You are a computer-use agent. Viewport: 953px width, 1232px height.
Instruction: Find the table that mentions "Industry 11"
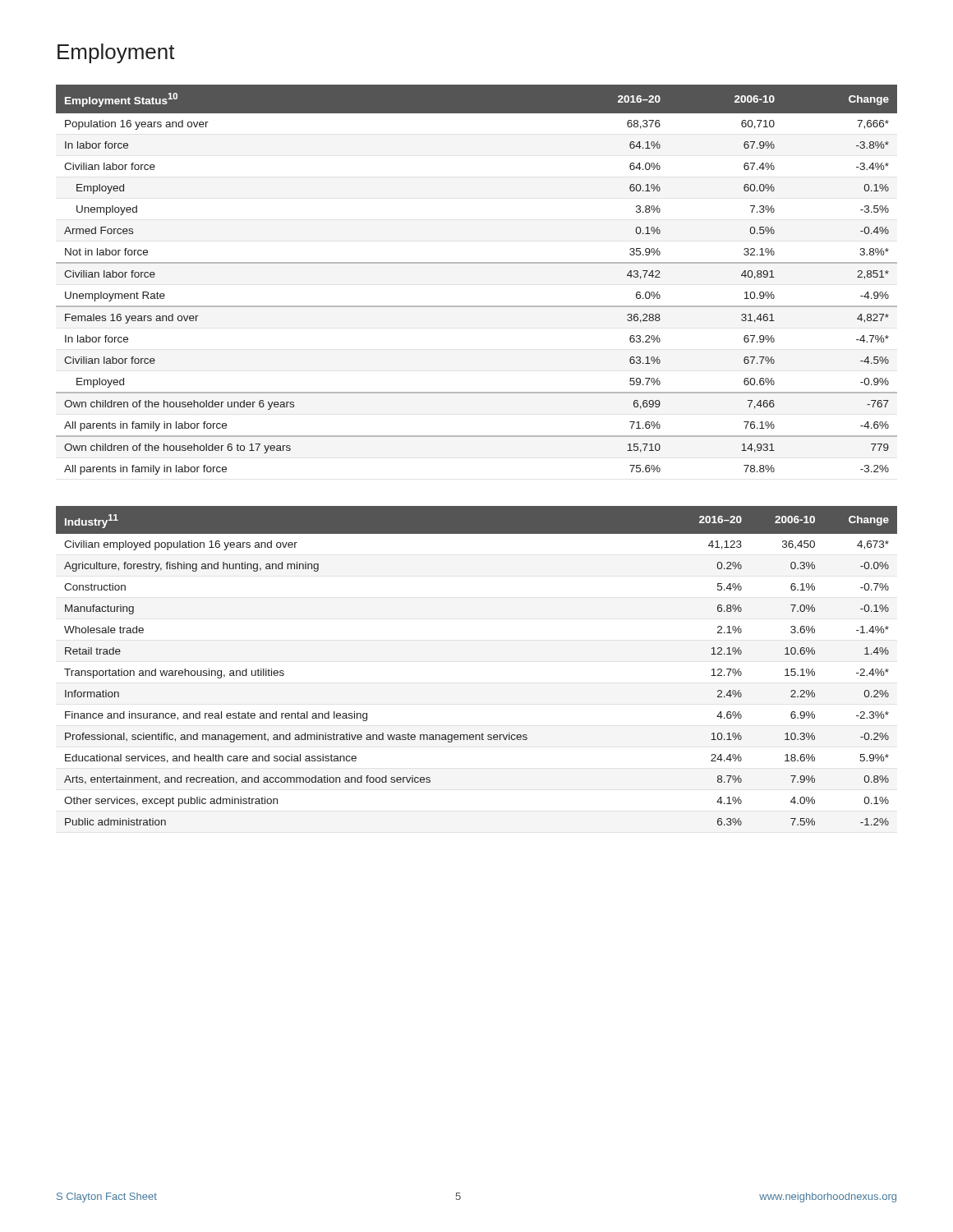(476, 669)
